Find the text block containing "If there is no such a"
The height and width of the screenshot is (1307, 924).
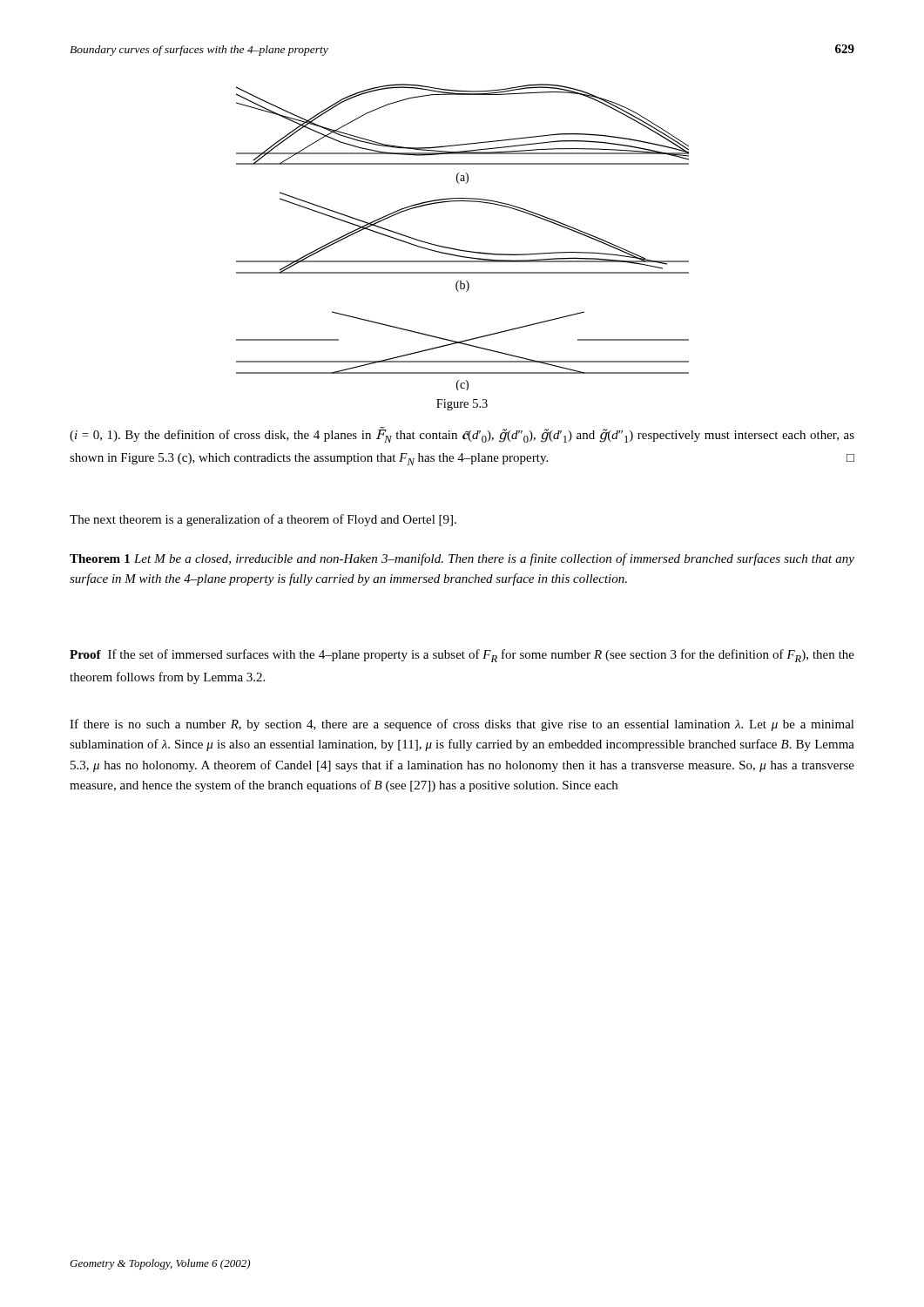point(462,754)
